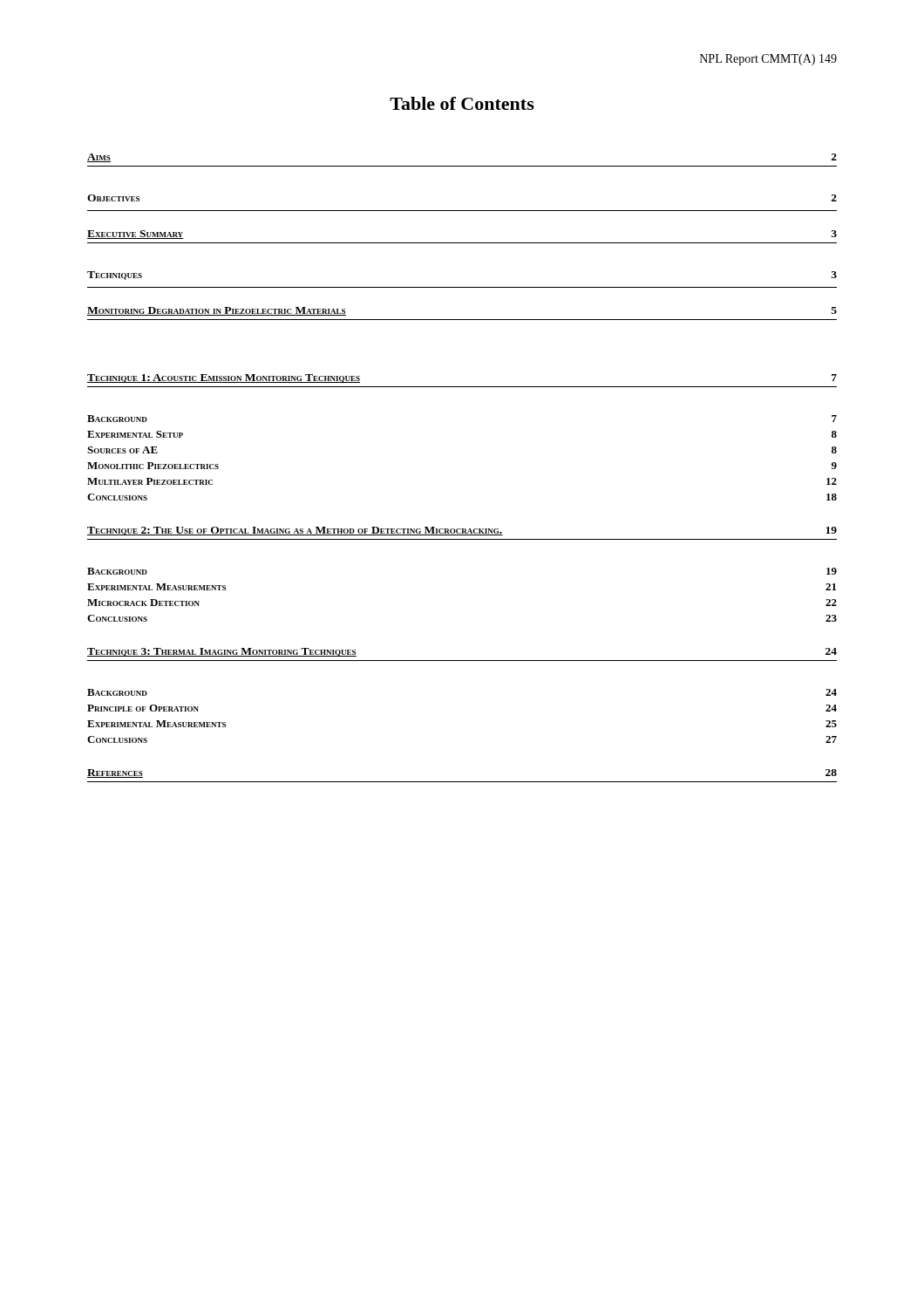Locate the region starting "Background 7"
The width and height of the screenshot is (924, 1308).
pos(113,418)
